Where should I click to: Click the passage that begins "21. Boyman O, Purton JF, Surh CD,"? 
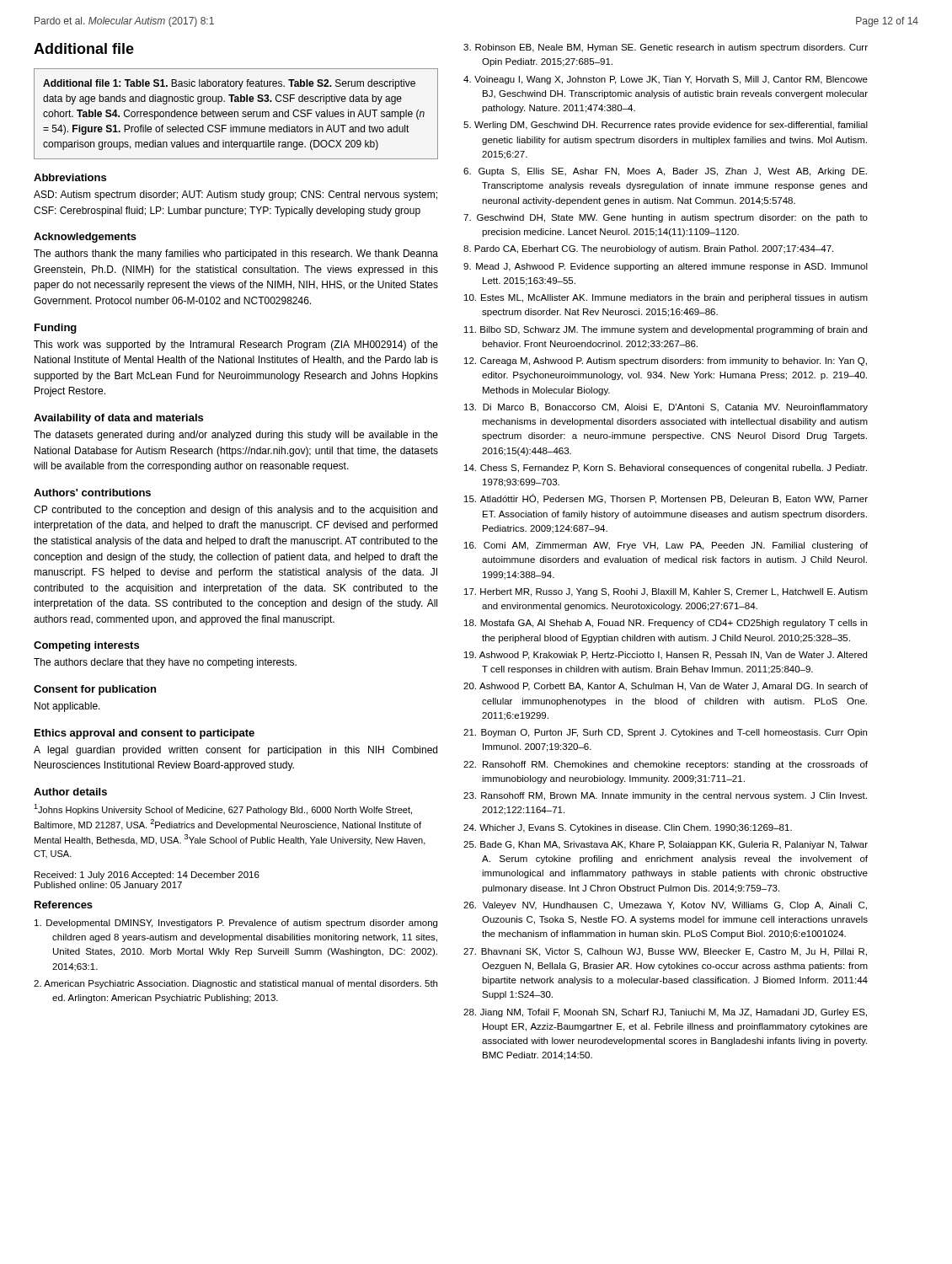click(666, 740)
